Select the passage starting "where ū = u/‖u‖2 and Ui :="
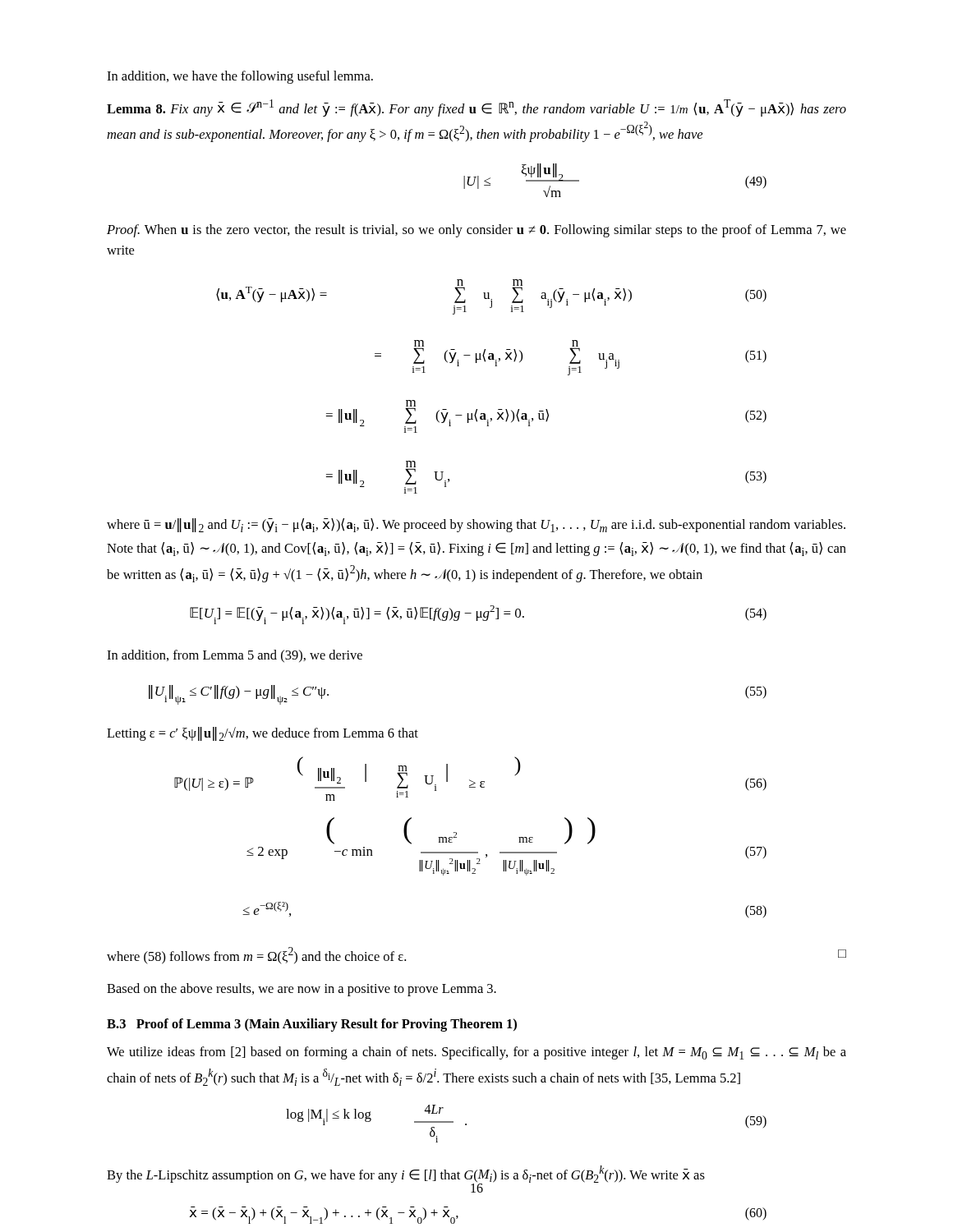 pos(476,551)
